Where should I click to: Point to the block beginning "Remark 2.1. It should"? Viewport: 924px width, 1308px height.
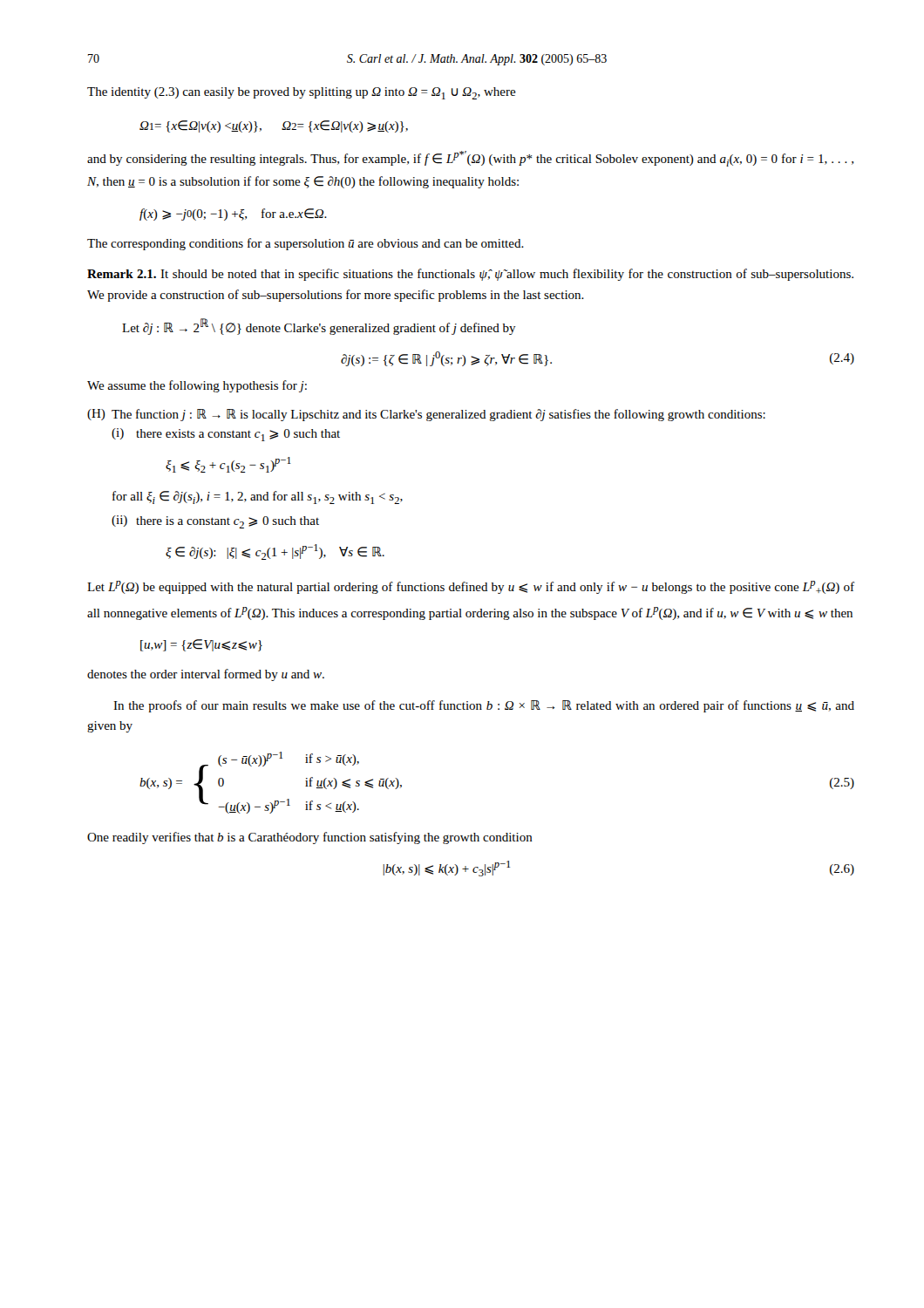click(x=471, y=285)
